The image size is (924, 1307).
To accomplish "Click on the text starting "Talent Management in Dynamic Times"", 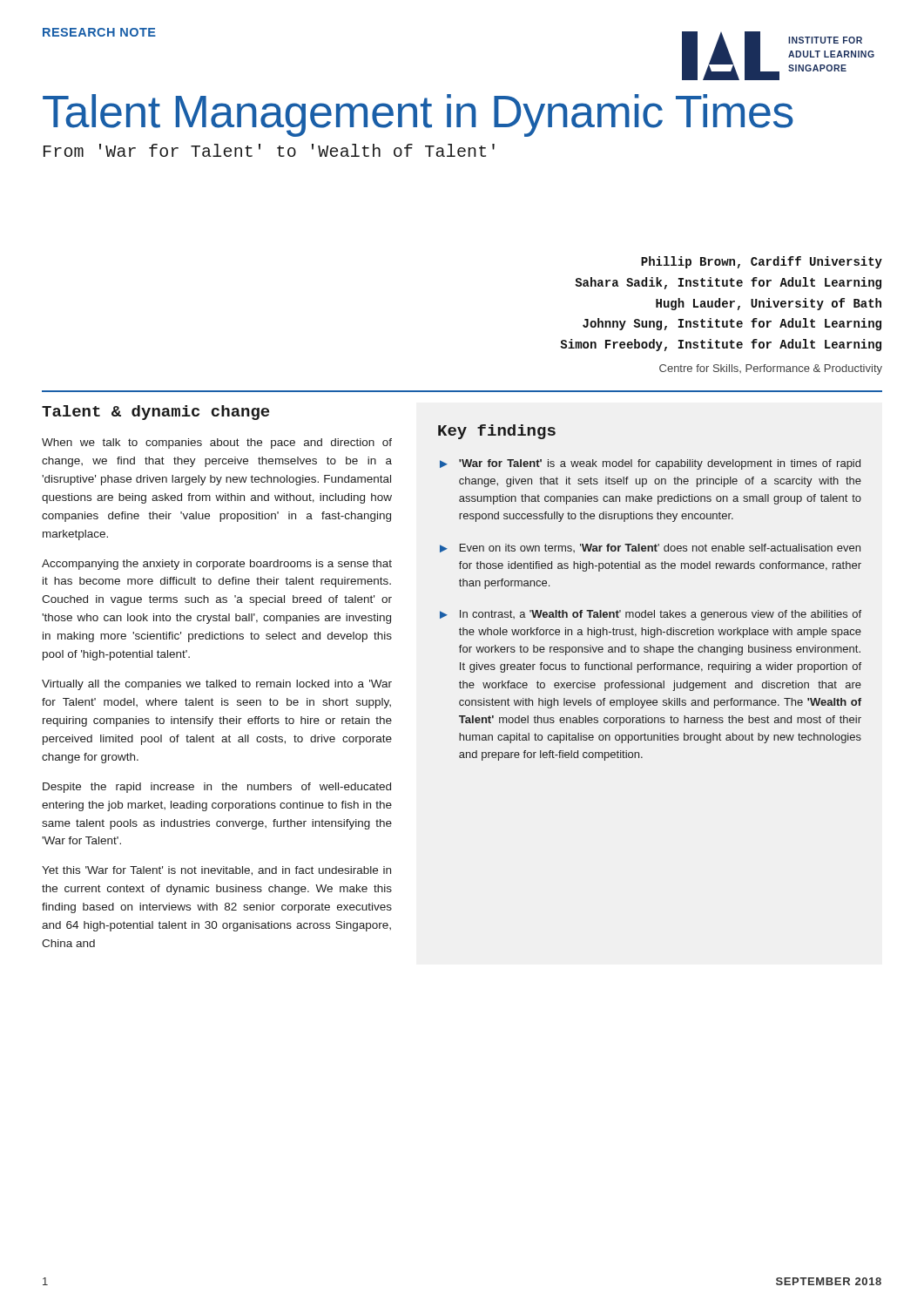I will [x=462, y=112].
